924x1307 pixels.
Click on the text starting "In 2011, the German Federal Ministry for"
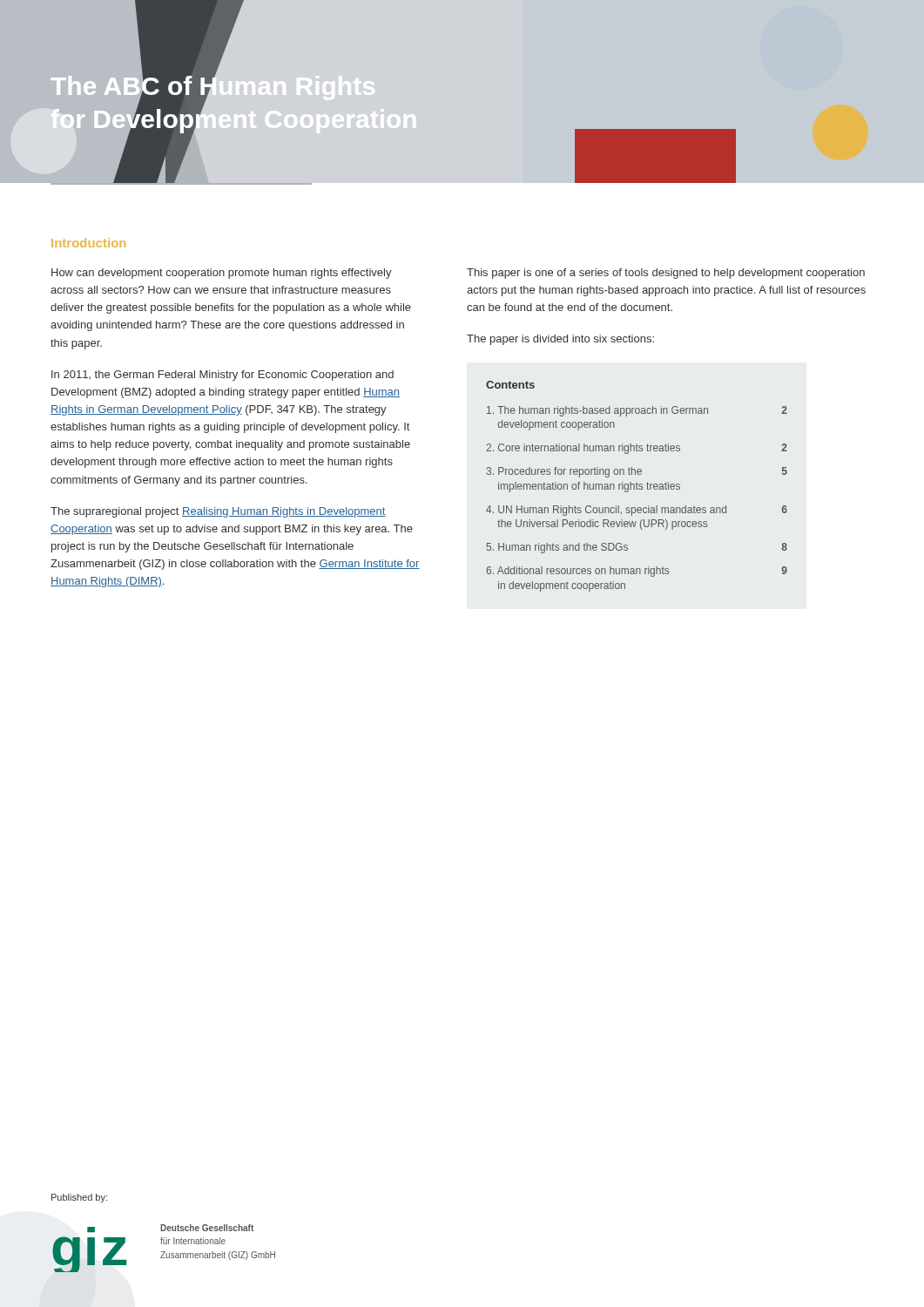pyautogui.click(x=230, y=427)
